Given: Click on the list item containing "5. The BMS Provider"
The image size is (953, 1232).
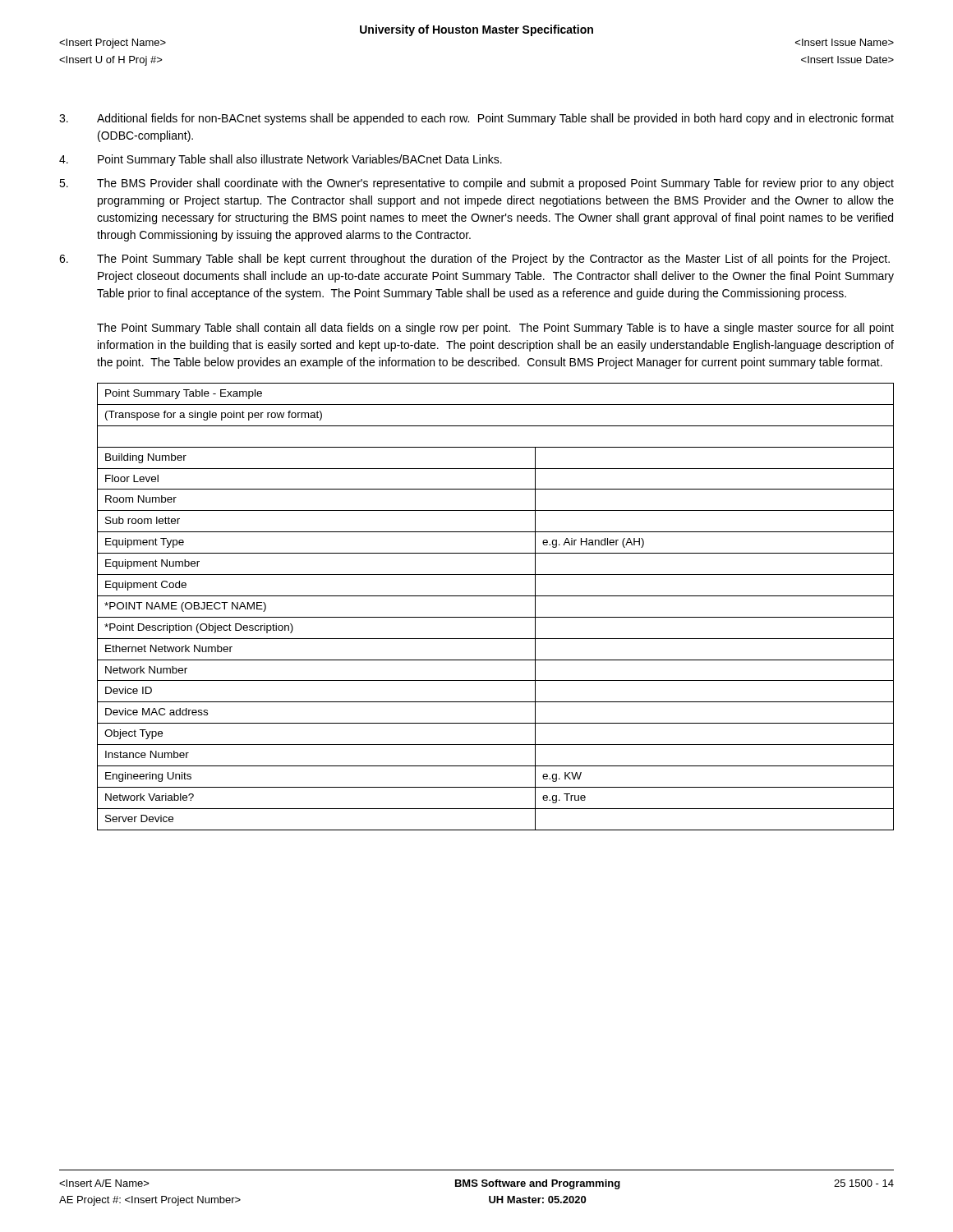Looking at the screenshot, I should [476, 209].
